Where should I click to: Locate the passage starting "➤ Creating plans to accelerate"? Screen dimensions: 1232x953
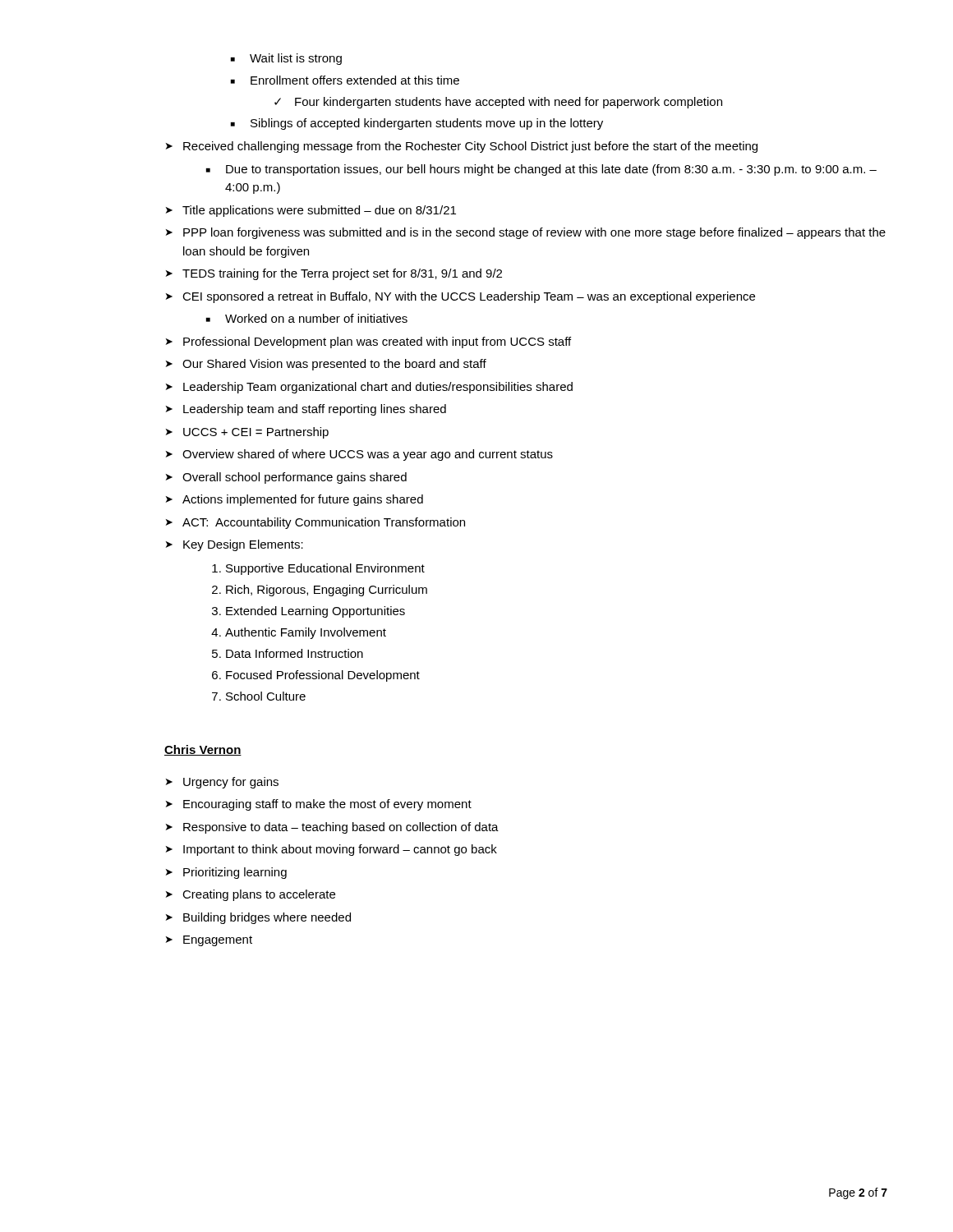click(250, 895)
